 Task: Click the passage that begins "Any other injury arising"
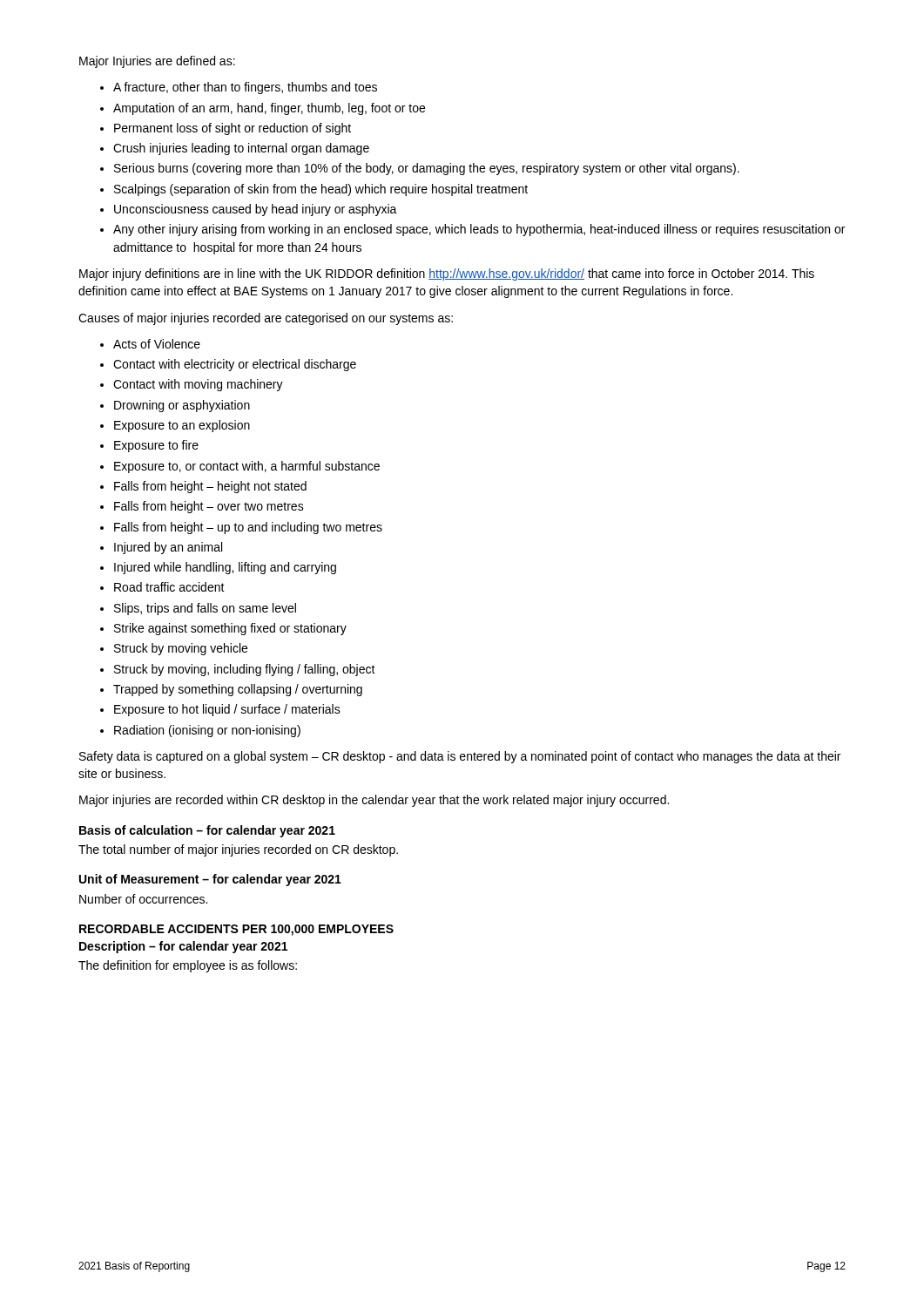pos(479,238)
